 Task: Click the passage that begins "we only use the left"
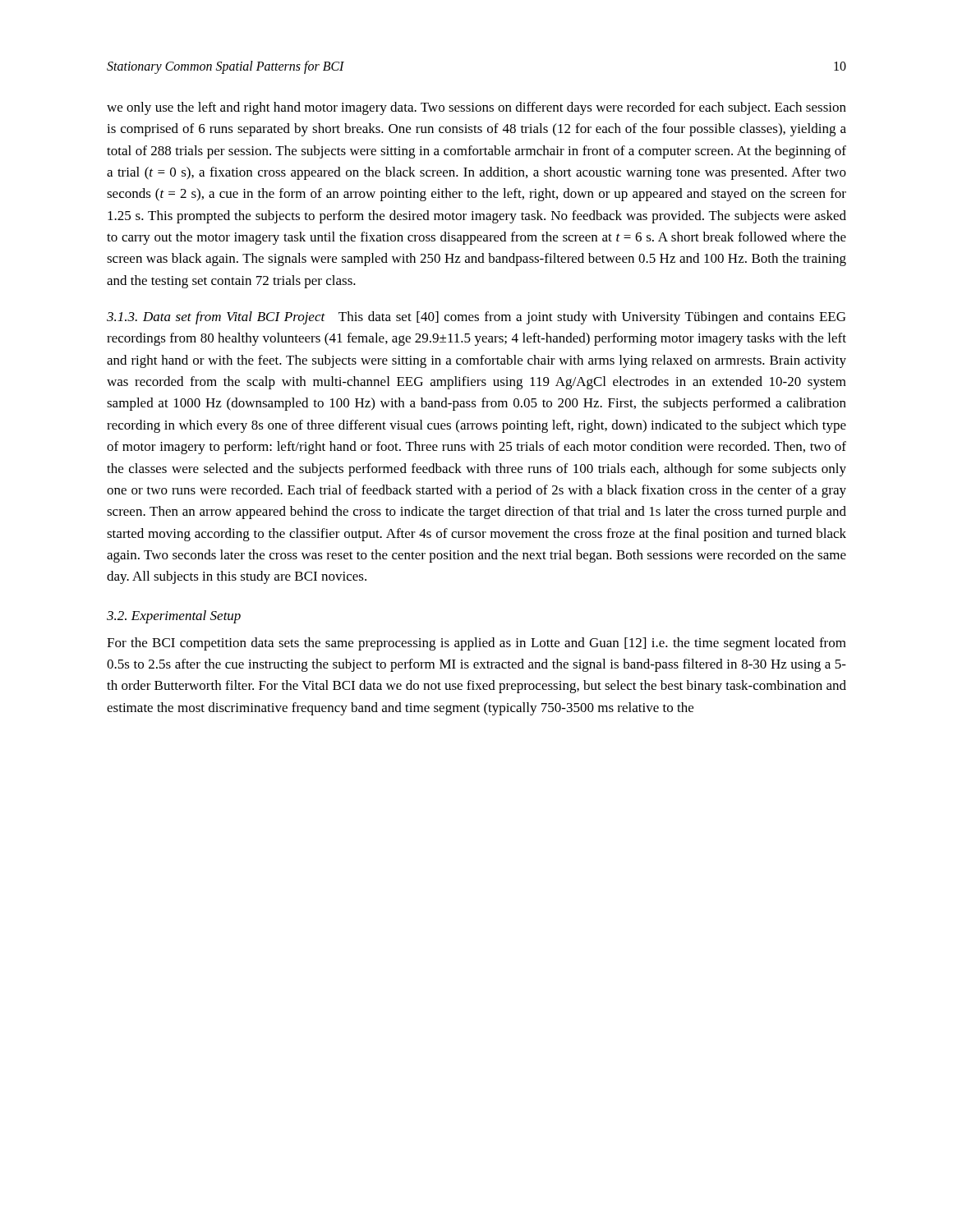pos(476,194)
